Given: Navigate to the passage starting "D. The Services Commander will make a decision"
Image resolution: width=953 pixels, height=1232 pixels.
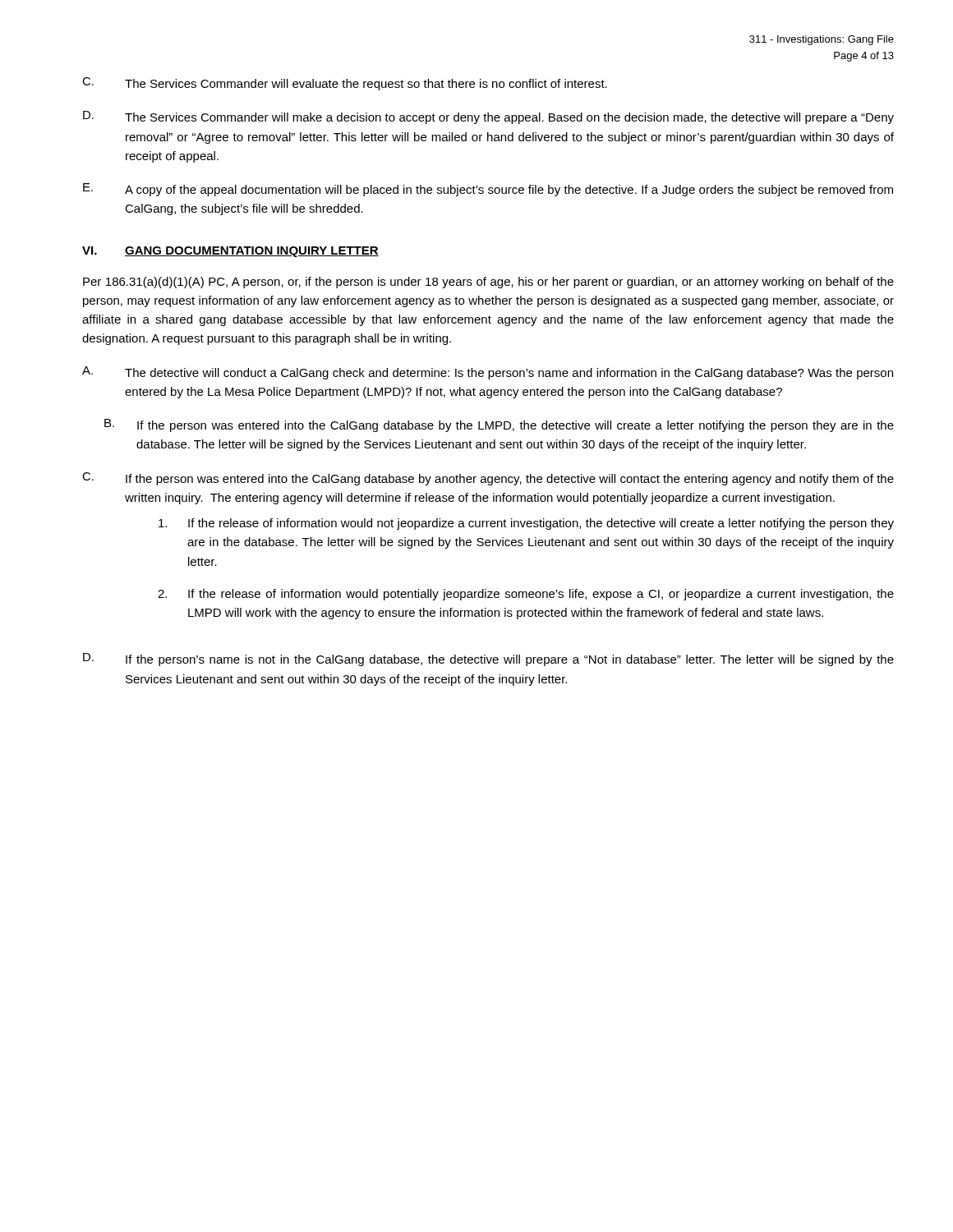Looking at the screenshot, I should pyautogui.click(x=488, y=136).
